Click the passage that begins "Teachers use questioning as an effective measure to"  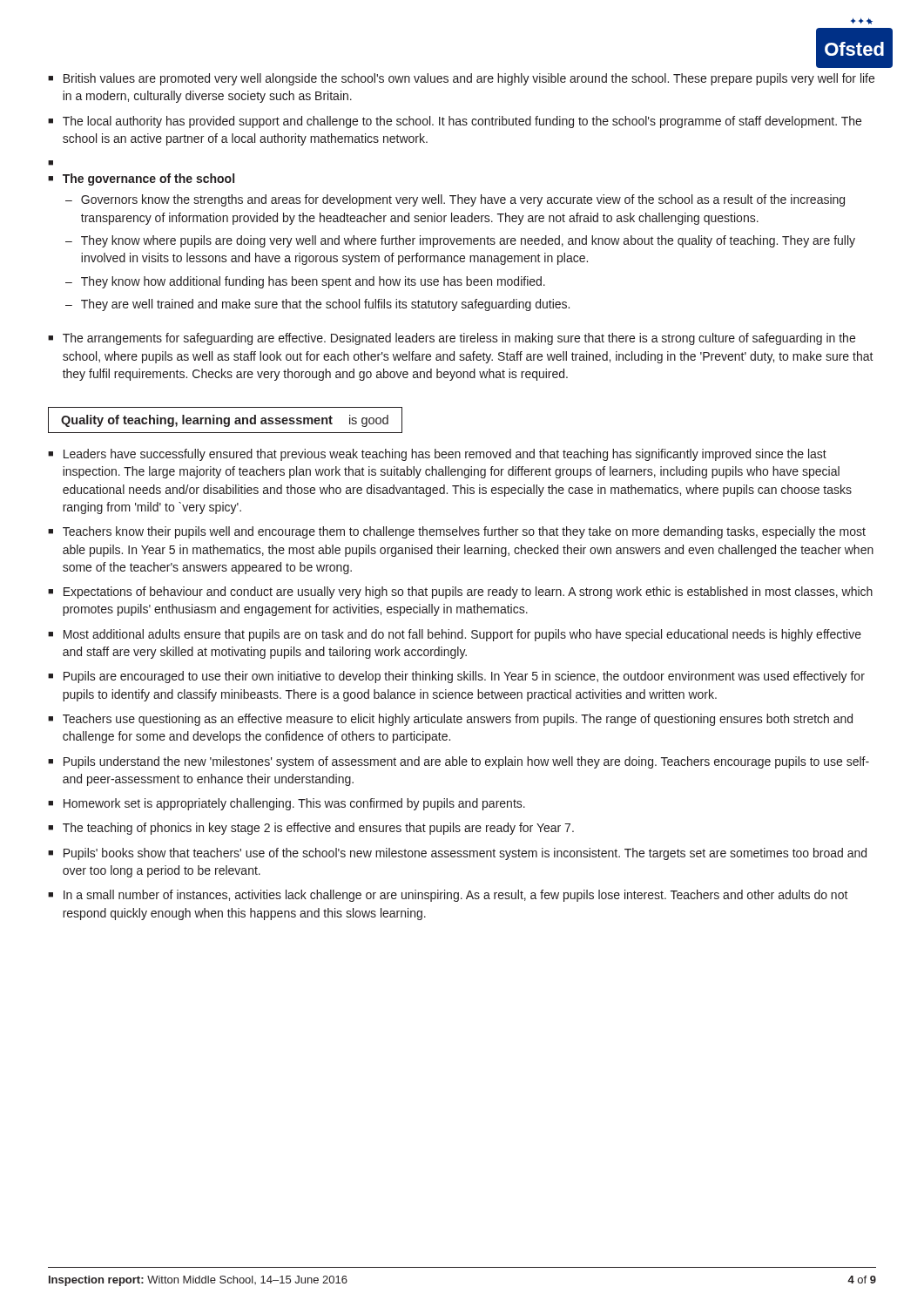458,728
